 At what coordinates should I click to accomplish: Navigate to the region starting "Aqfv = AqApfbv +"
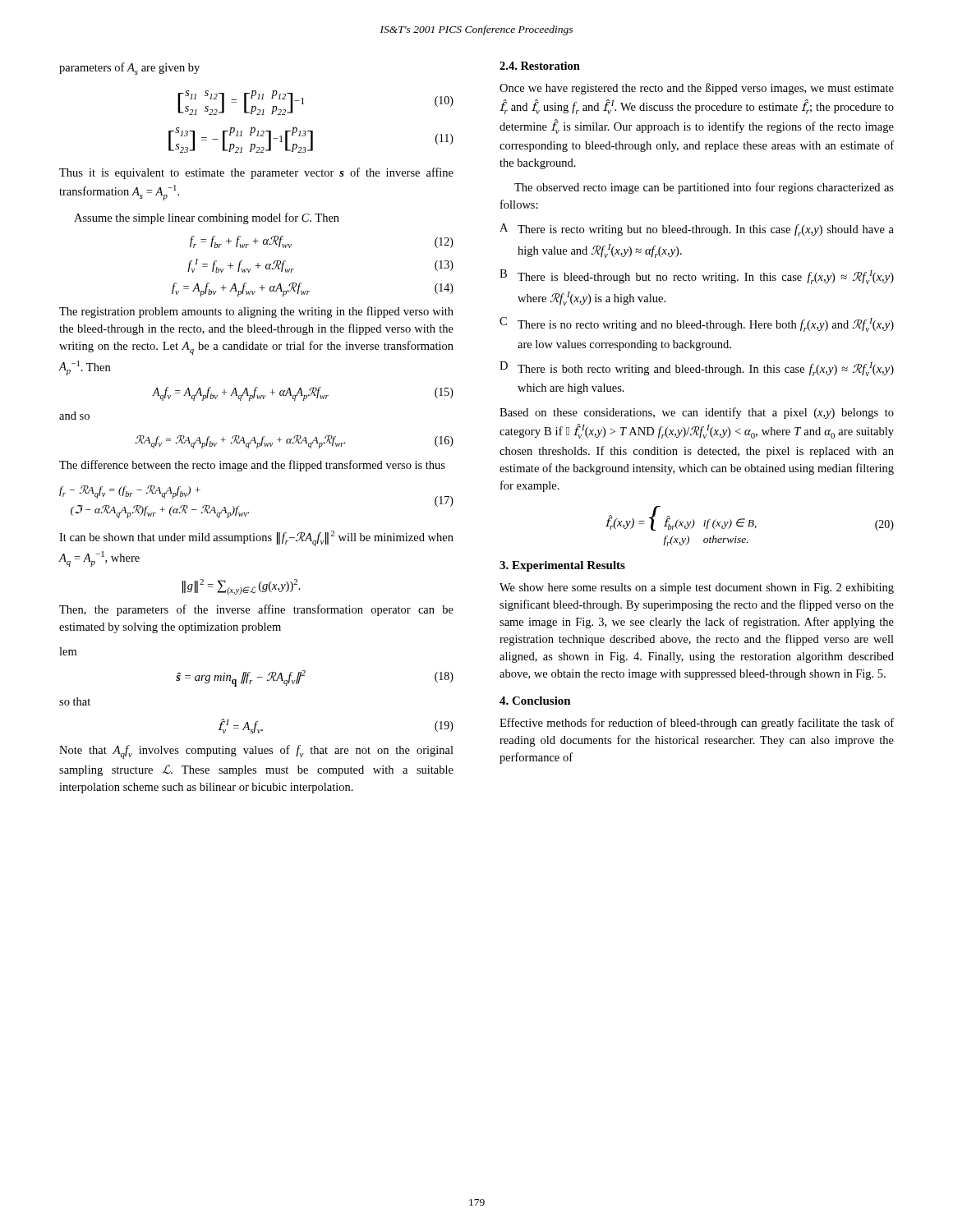(256, 393)
